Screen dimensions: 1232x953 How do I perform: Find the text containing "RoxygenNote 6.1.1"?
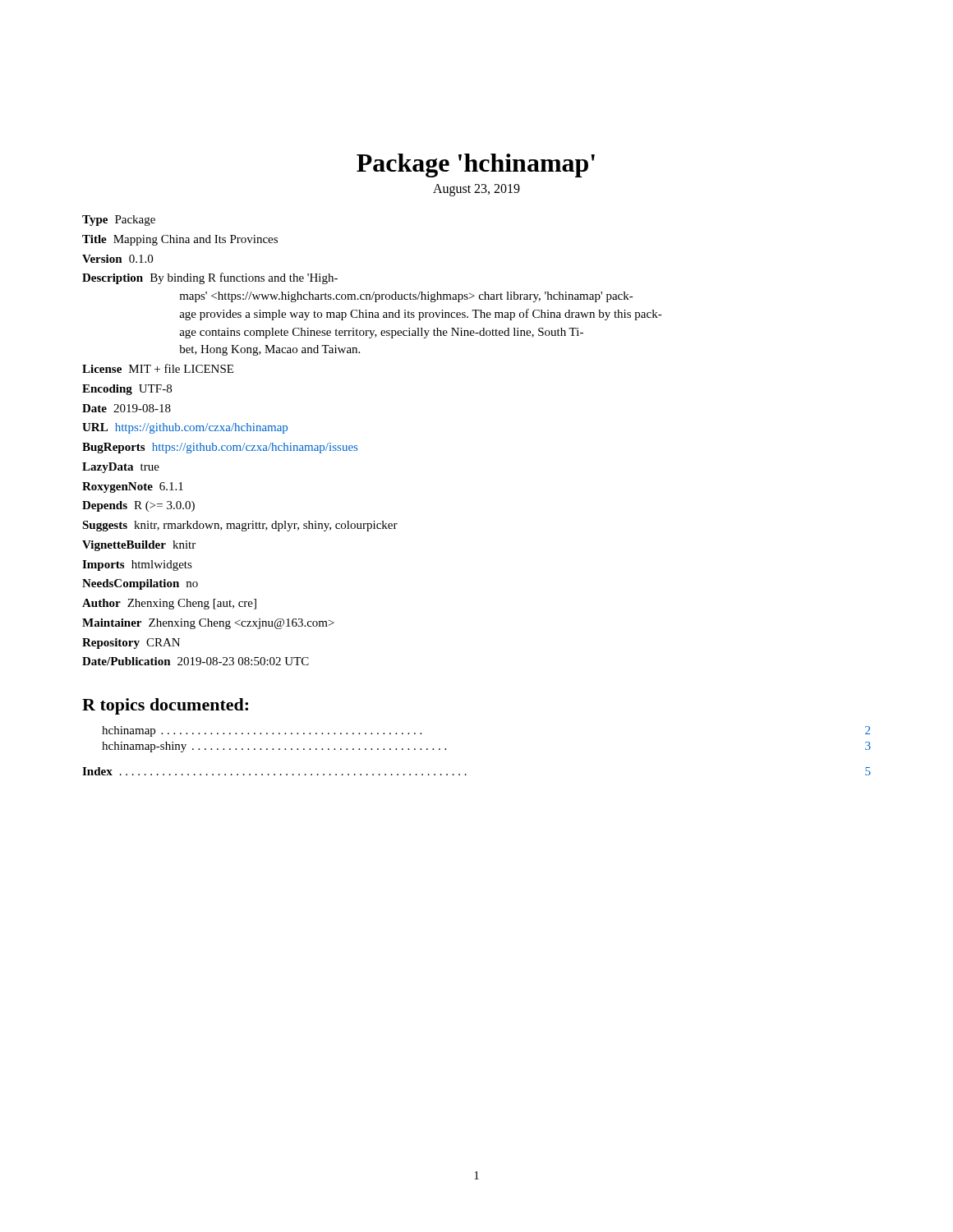[133, 487]
